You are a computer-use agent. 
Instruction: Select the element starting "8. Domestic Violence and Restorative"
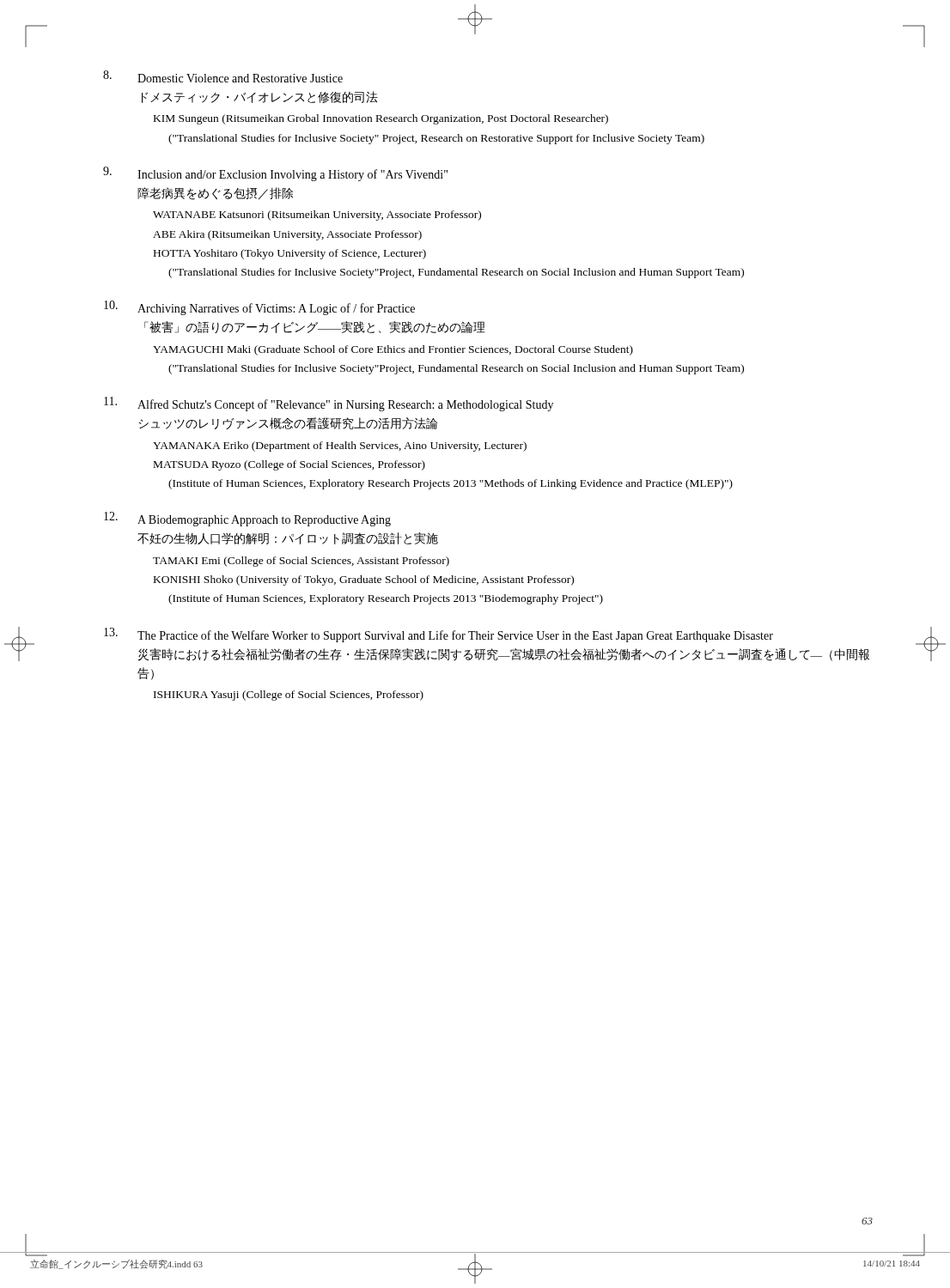(492, 108)
